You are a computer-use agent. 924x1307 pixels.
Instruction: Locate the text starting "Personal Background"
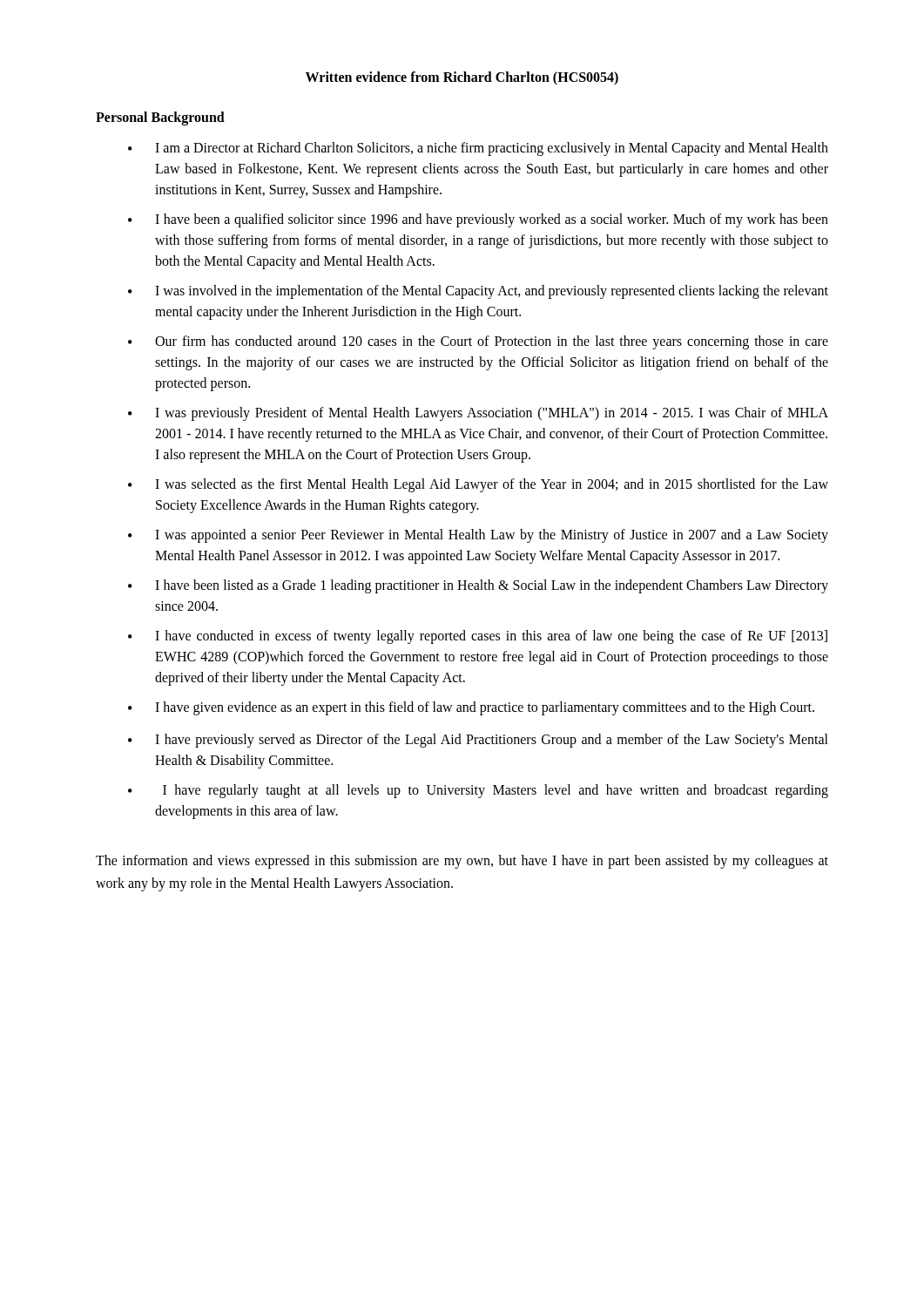[x=160, y=117]
